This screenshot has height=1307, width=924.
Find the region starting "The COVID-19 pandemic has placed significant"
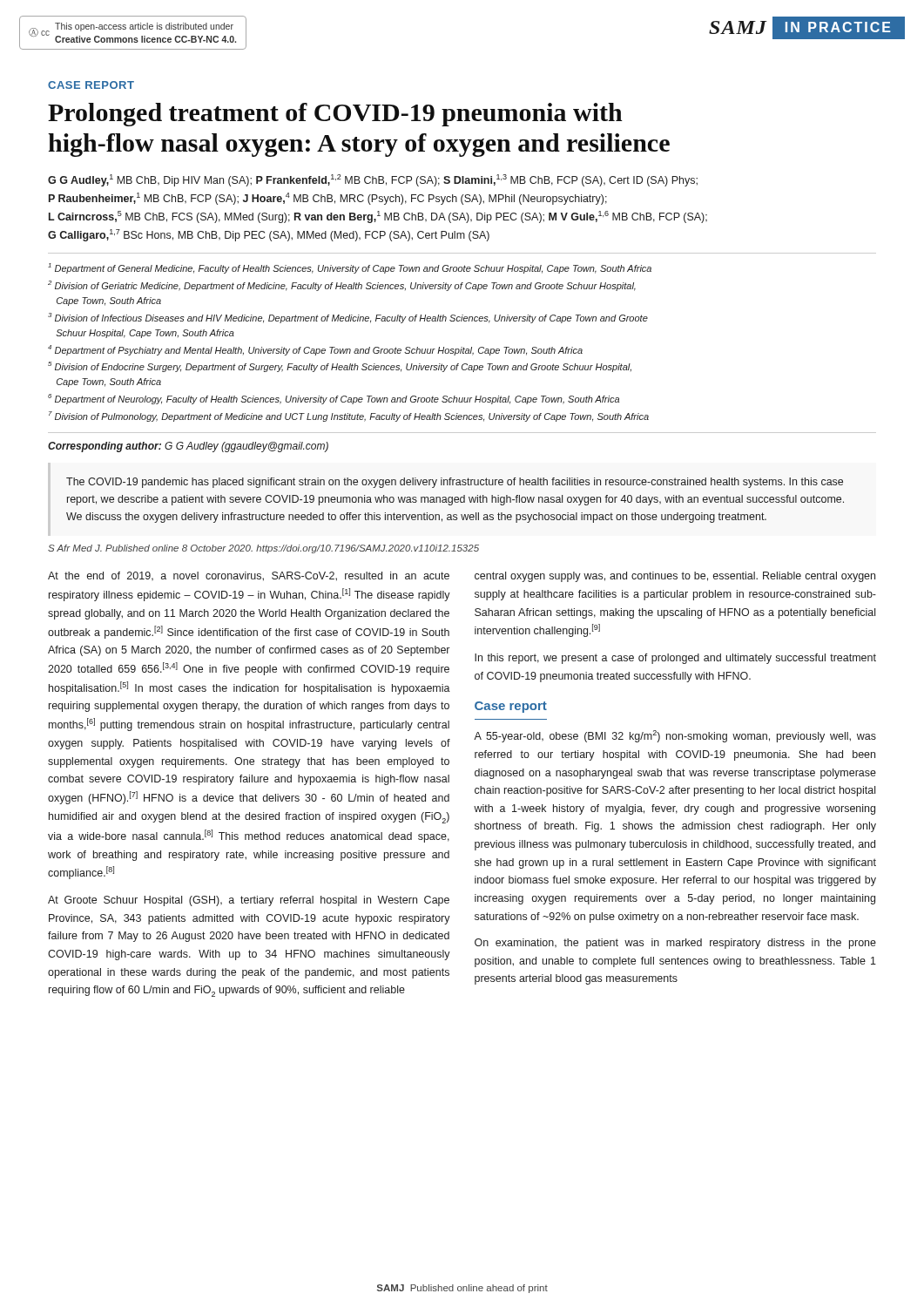(456, 500)
